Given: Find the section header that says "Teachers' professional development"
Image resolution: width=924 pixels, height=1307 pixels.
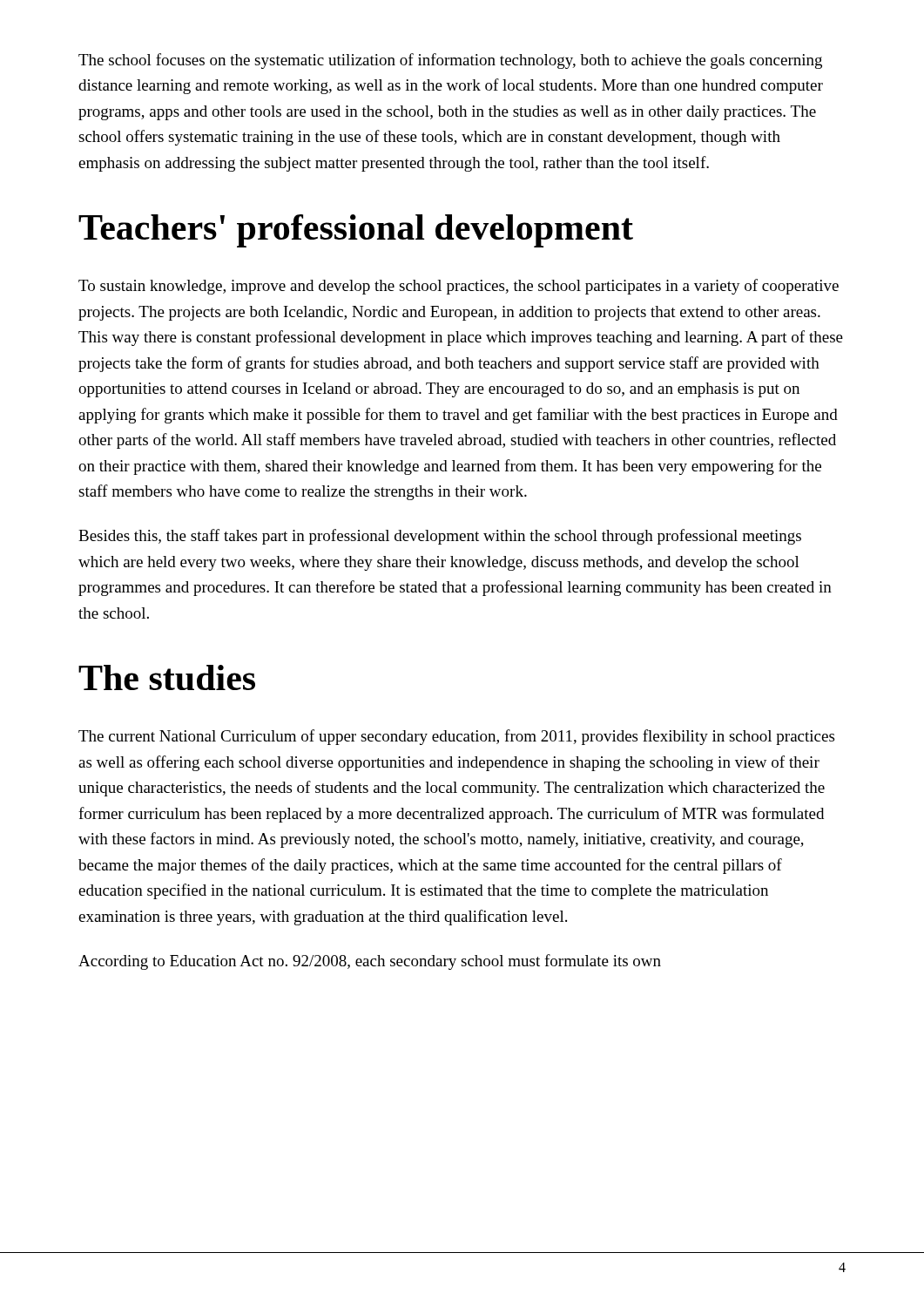Looking at the screenshot, I should click(462, 228).
